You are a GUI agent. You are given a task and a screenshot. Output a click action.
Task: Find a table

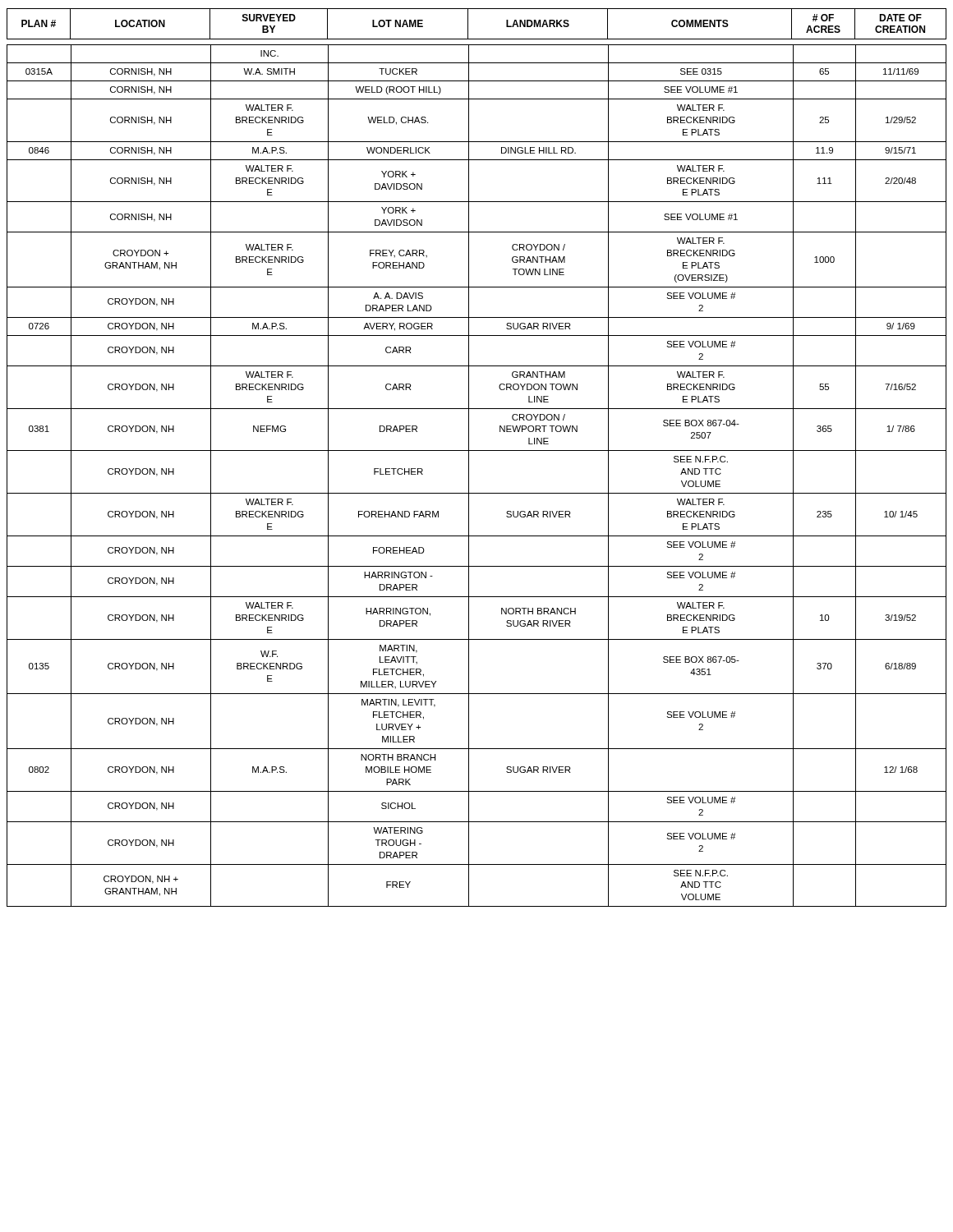[476, 458]
